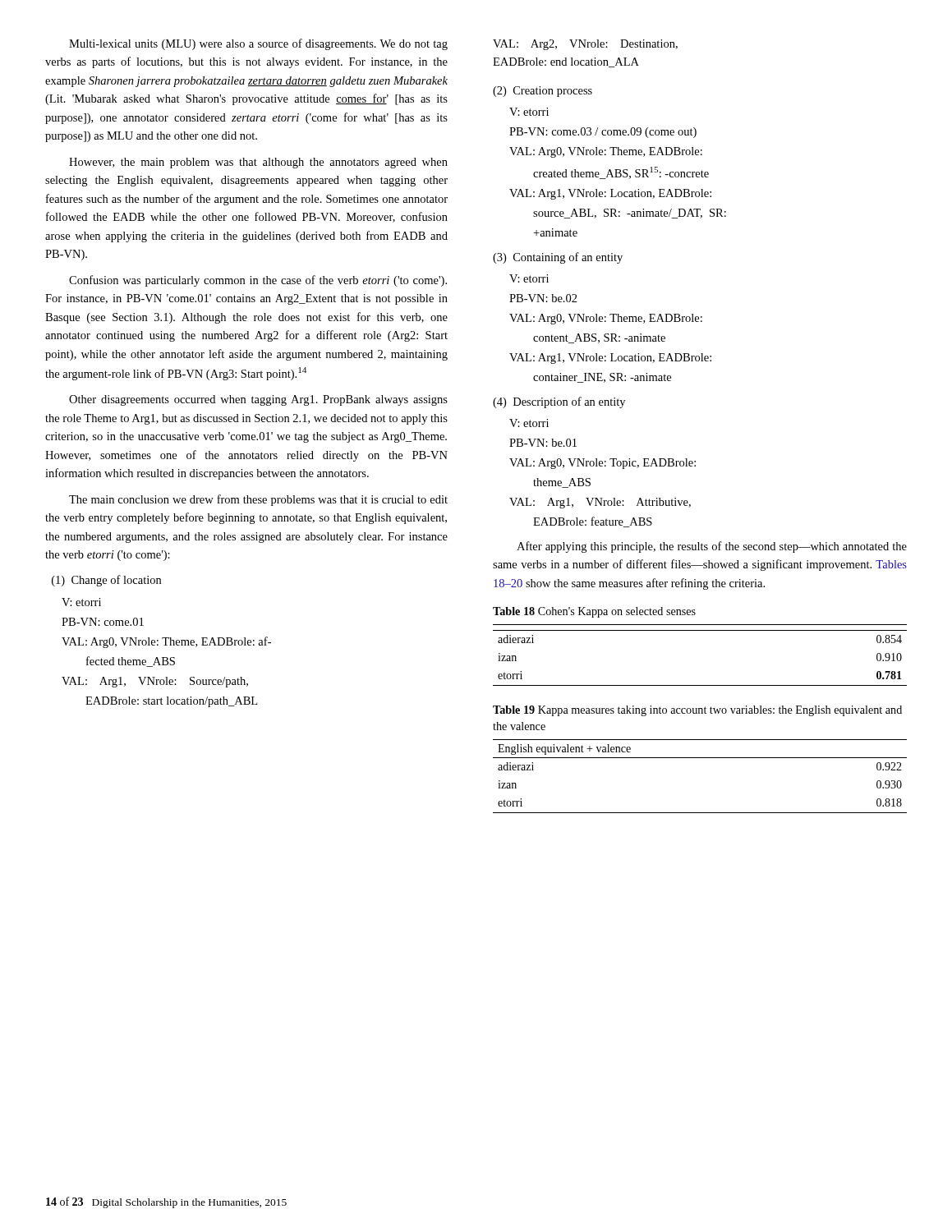Select the table that reads "English equivalent + valence"
The image size is (952, 1232).
[x=700, y=776]
